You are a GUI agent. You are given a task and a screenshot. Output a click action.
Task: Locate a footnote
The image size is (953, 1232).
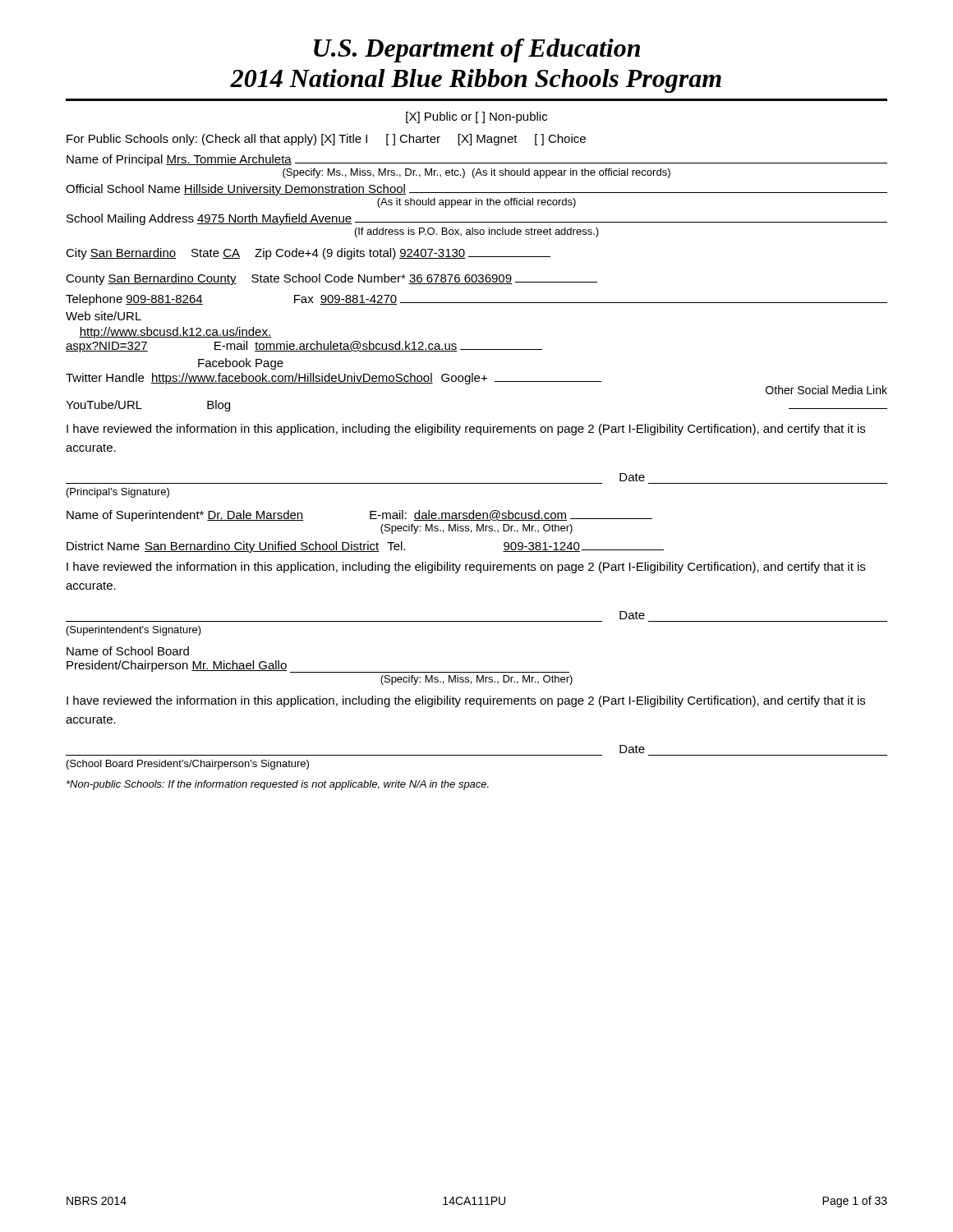point(278,784)
